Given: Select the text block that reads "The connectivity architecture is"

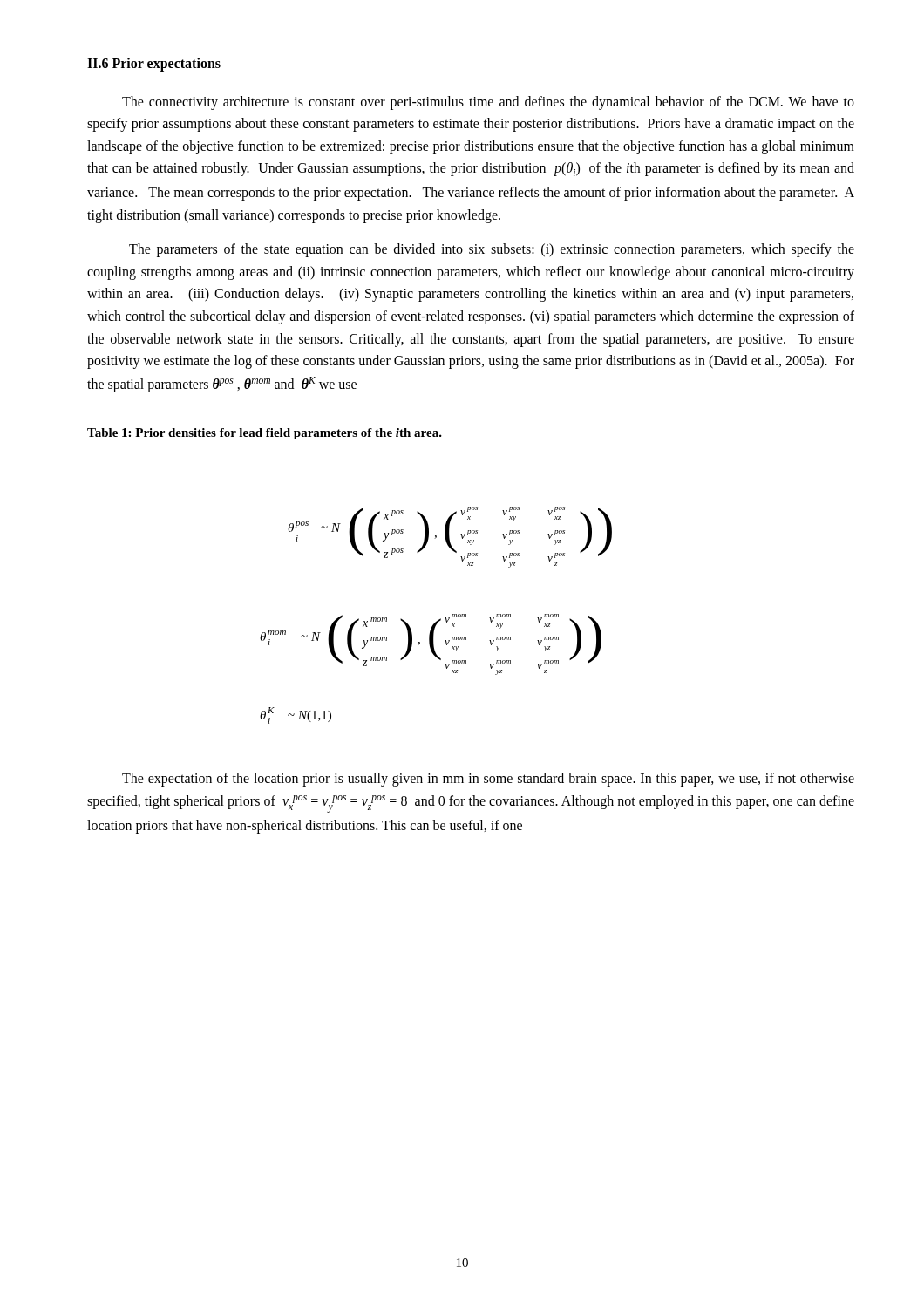Looking at the screenshot, I should click(x=471, y=158).
